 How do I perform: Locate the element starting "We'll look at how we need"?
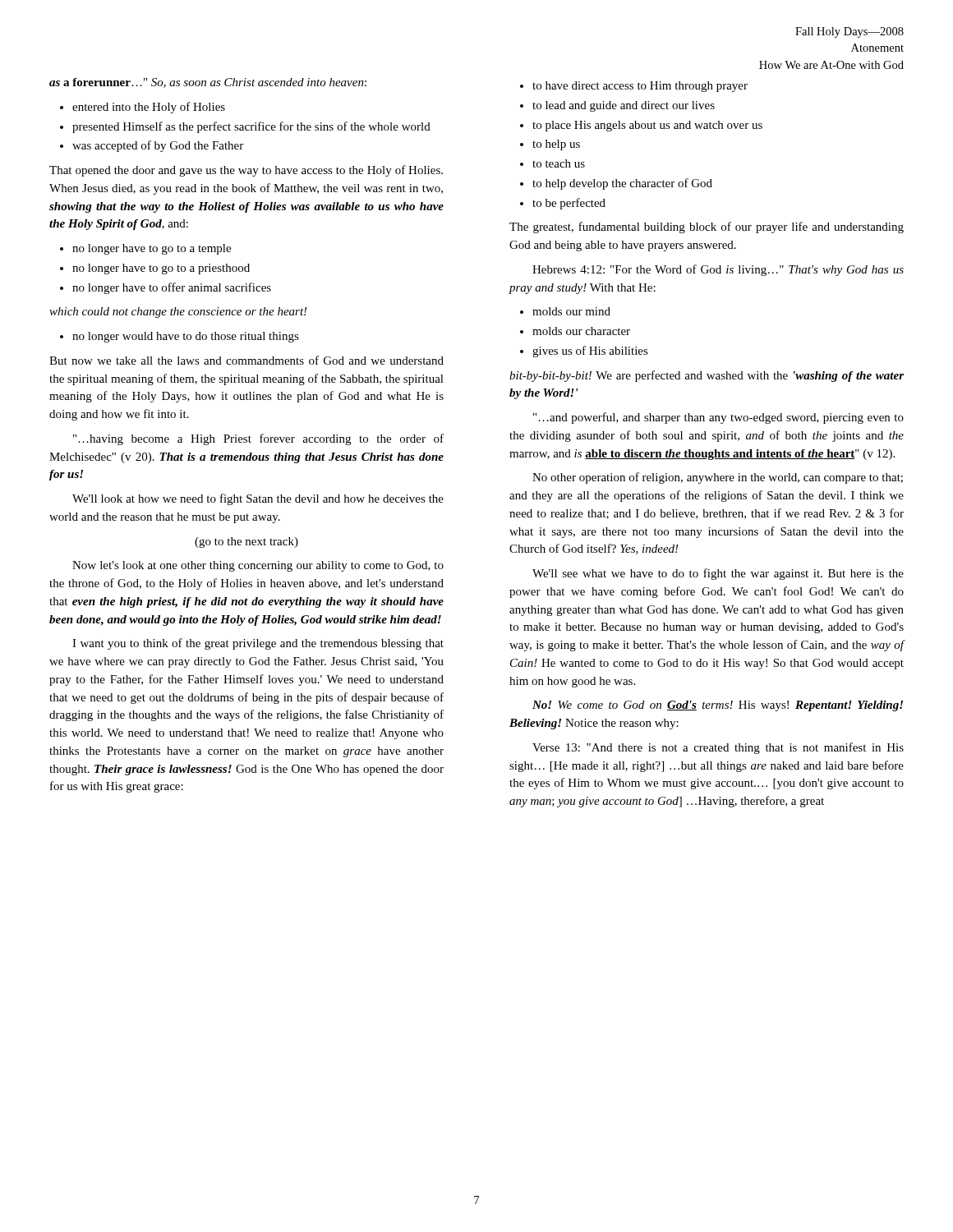coord(246,508)
